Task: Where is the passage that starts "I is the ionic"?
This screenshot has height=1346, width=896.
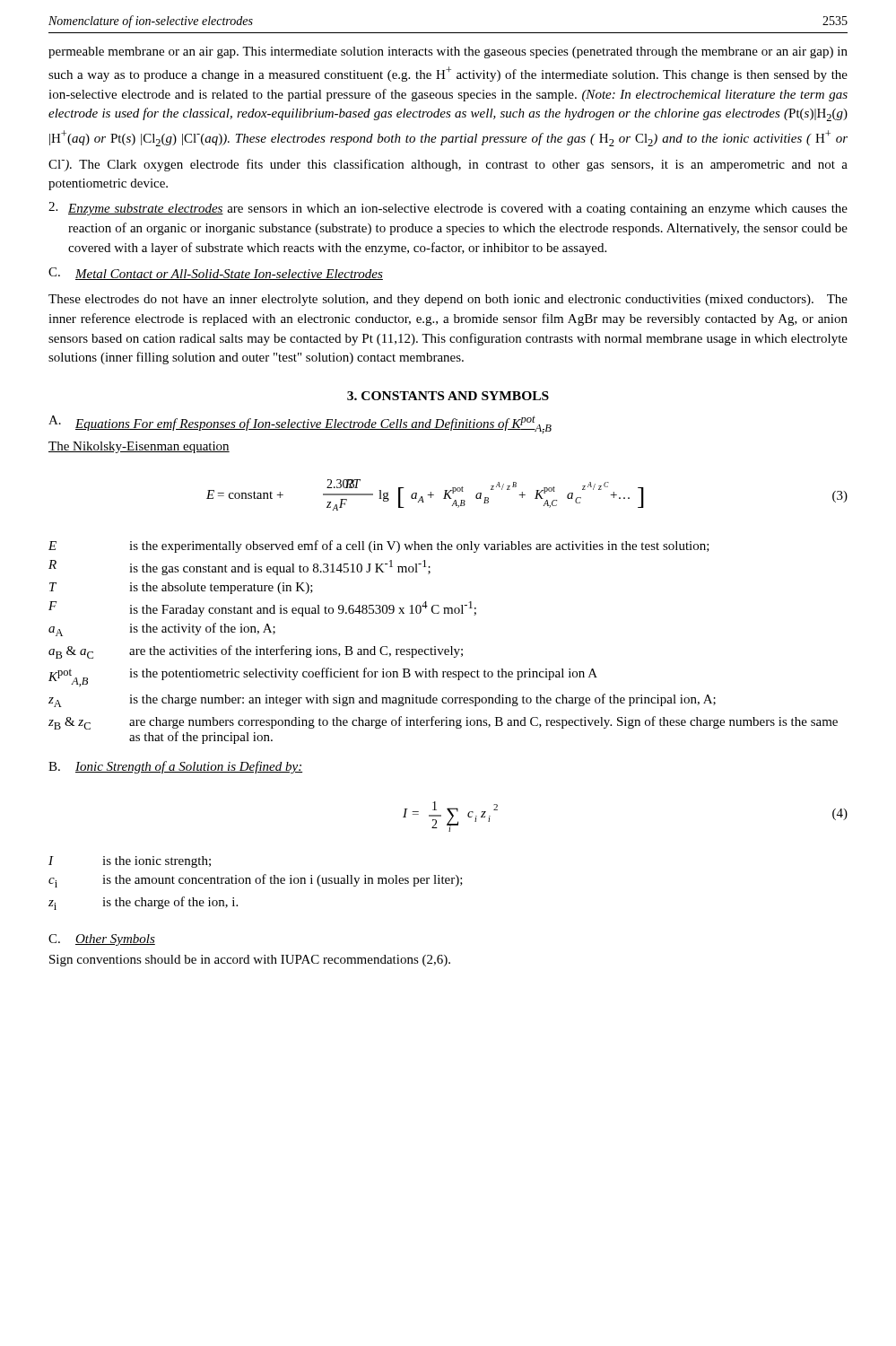Action: pos(448,883)
